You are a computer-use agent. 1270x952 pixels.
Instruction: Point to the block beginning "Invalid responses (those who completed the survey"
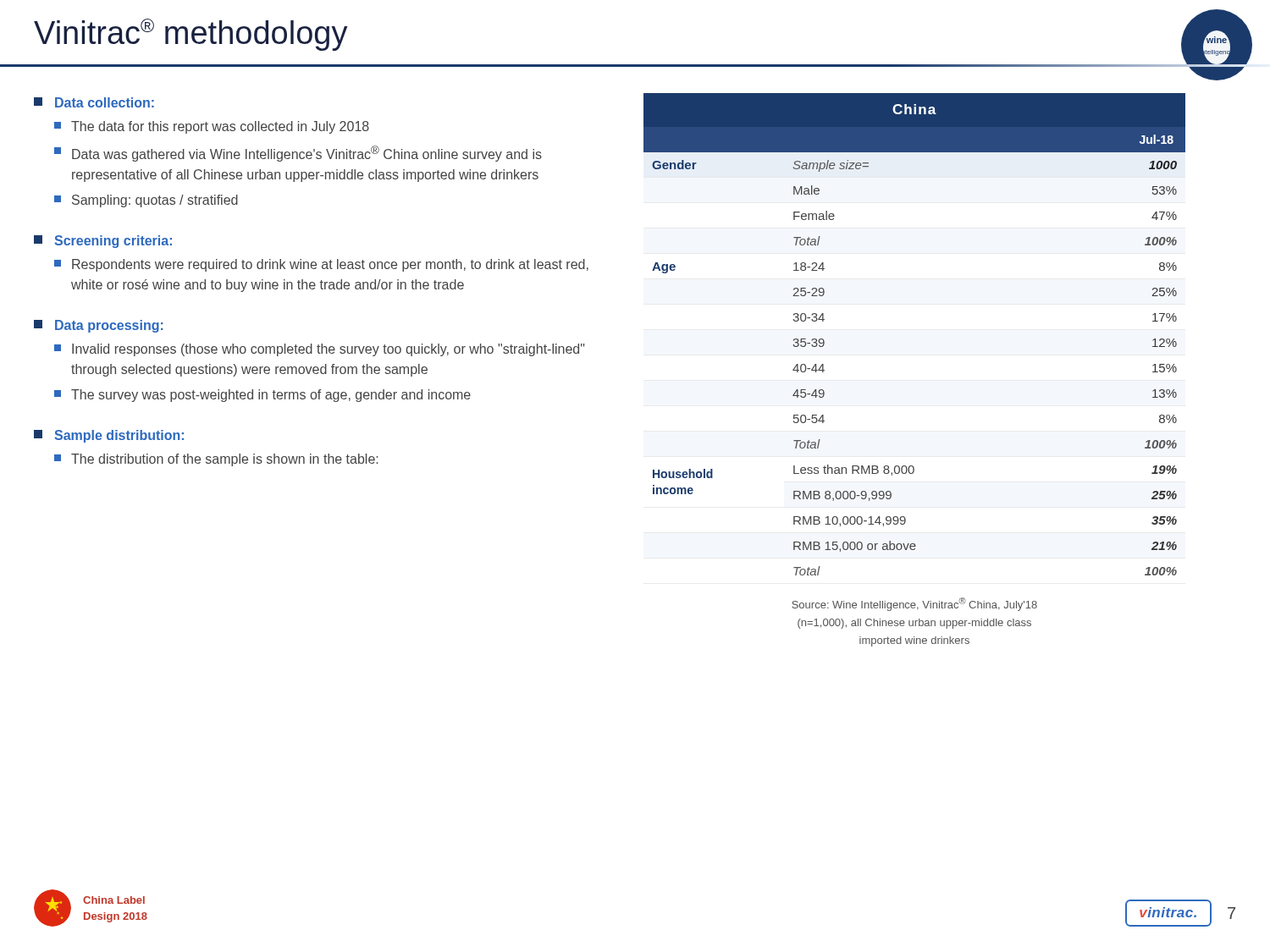(x=323, y=360)
